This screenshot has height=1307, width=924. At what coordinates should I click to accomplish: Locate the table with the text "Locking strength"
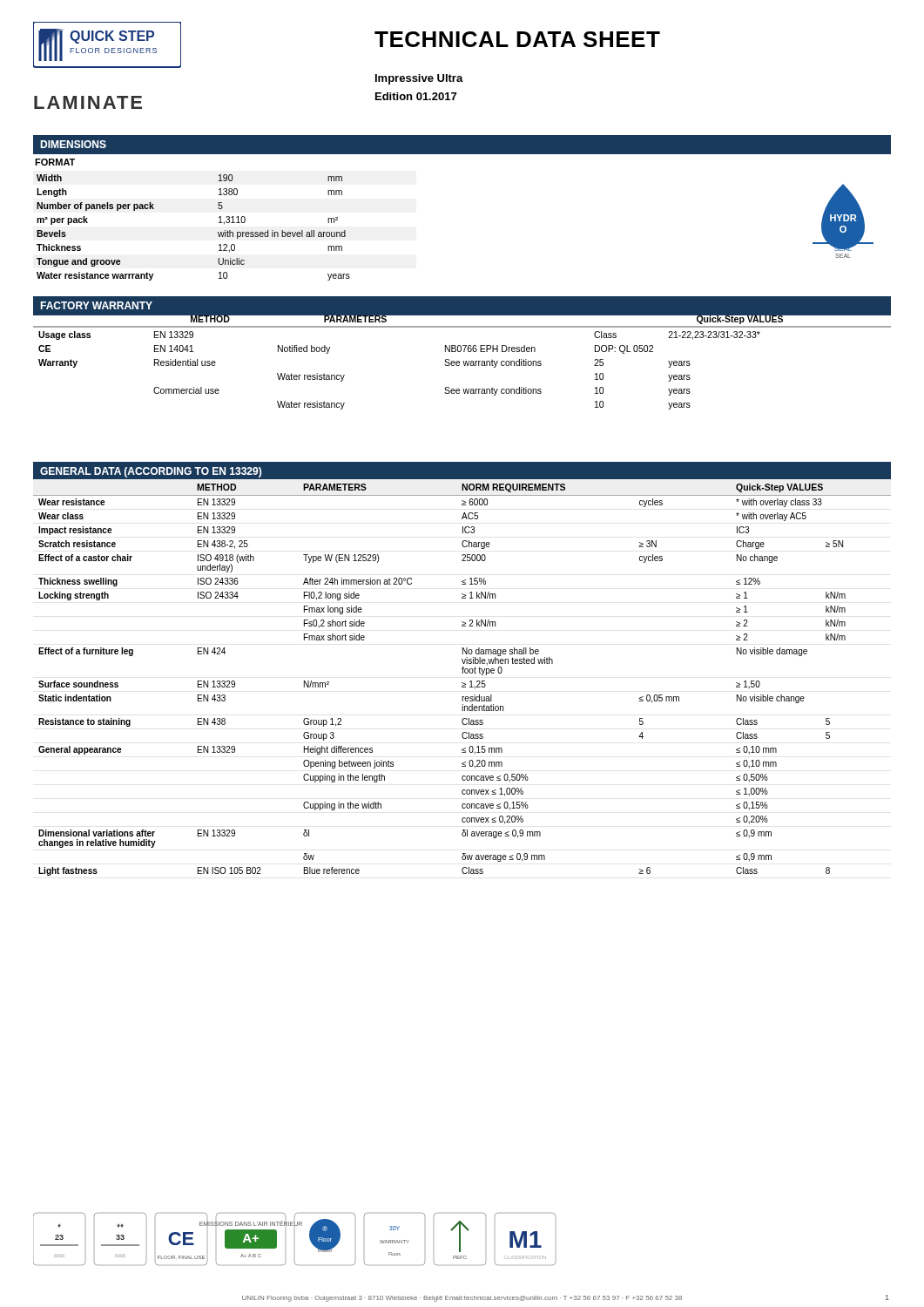(x=462, y=679)
